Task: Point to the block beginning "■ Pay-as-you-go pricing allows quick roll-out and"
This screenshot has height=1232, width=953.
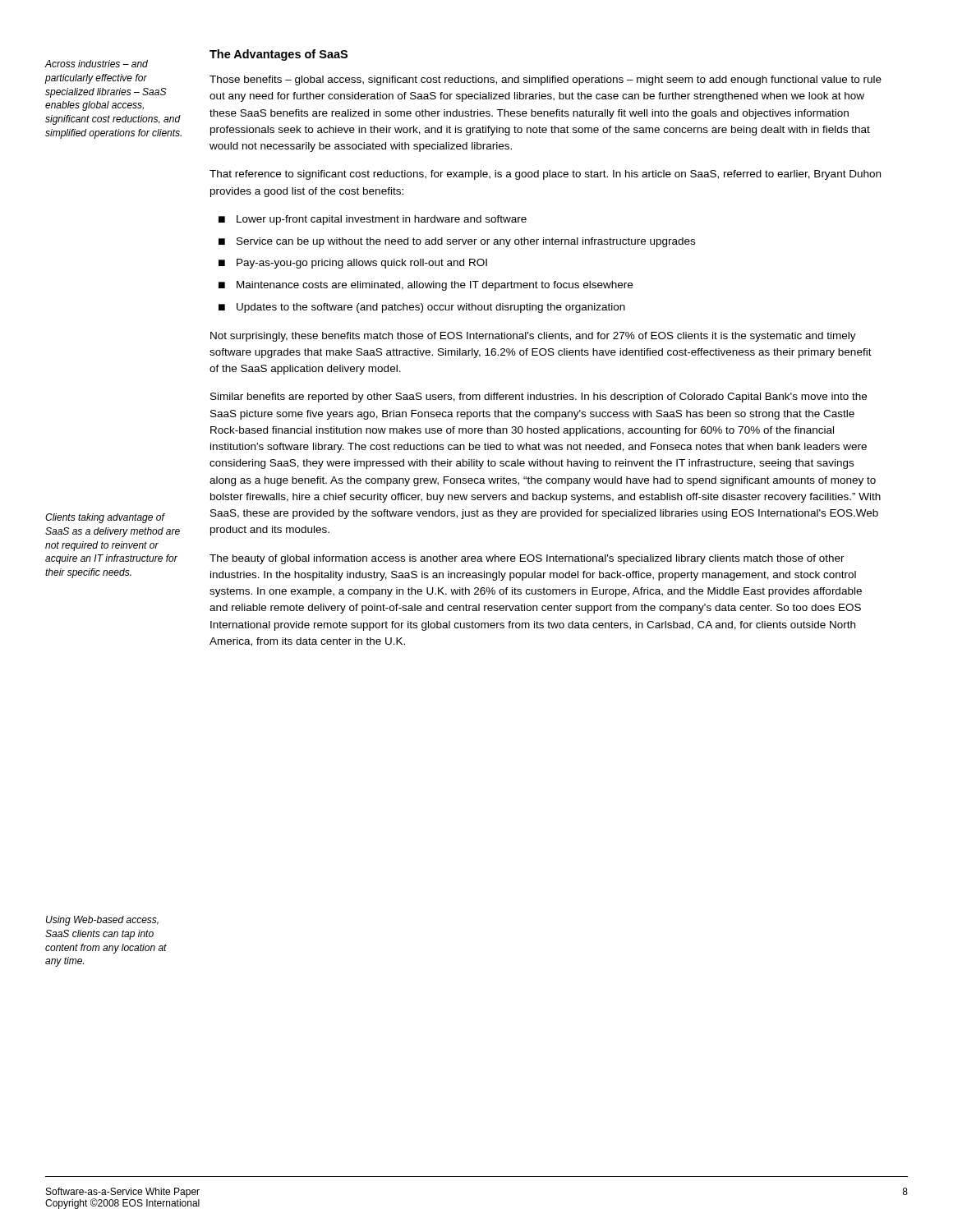Action: click(x=353, y=264)
